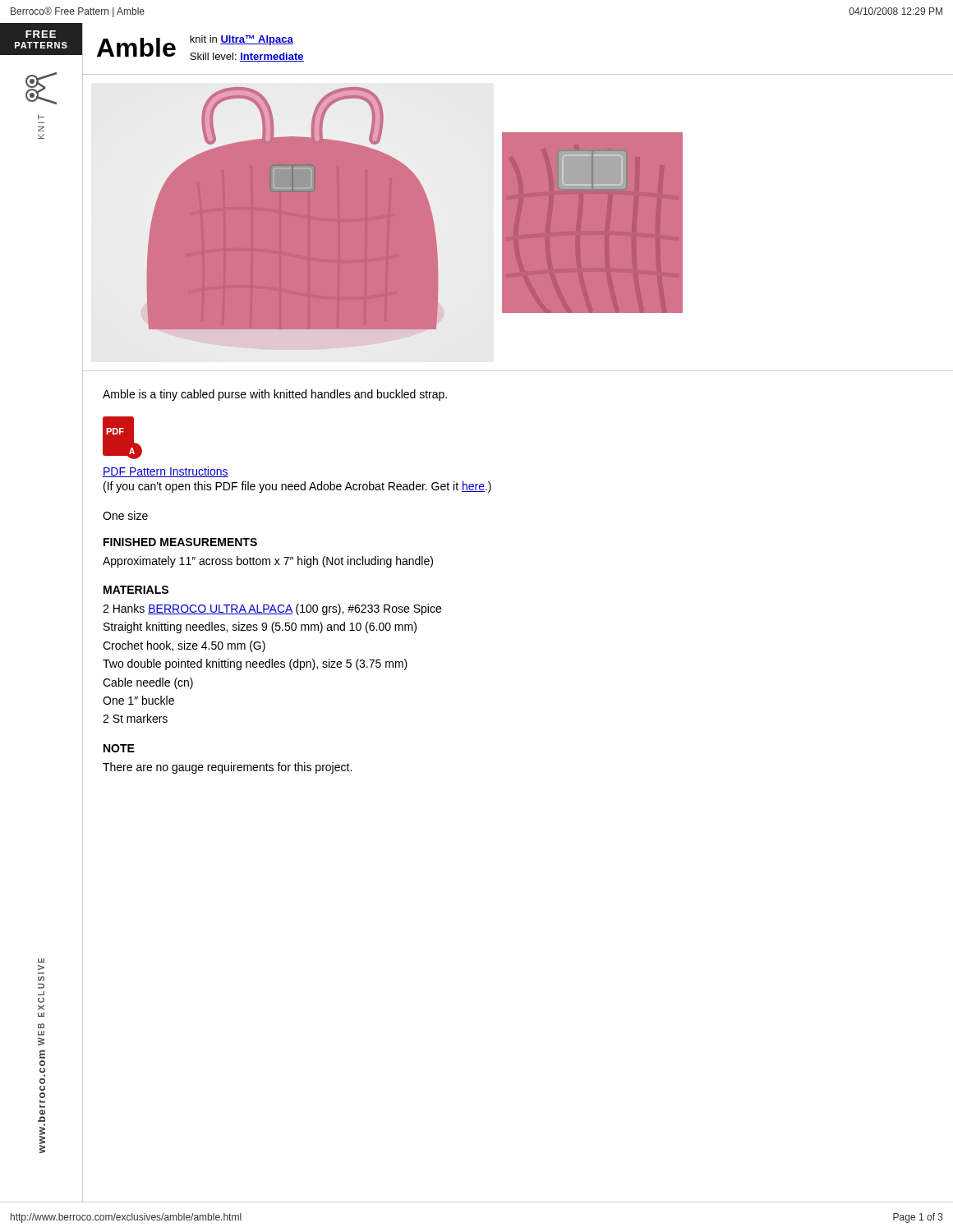Click on the region starting "FINISHED MEASUREMENTS"
Viewport: 953px width, 1232px height.
point(180,542)
